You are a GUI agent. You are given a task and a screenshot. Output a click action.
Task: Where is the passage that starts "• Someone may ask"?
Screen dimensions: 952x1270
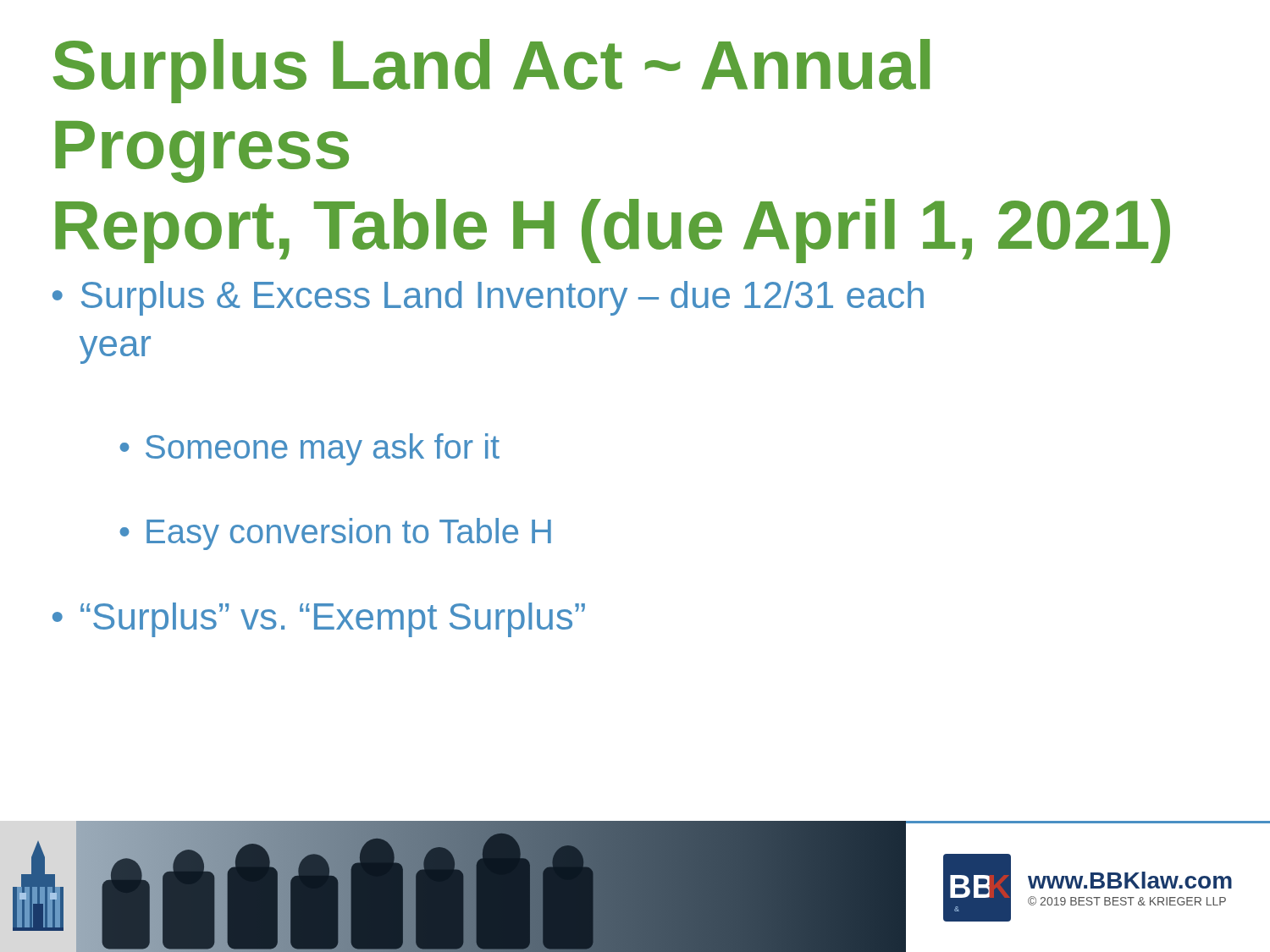[x=309, y=447]
